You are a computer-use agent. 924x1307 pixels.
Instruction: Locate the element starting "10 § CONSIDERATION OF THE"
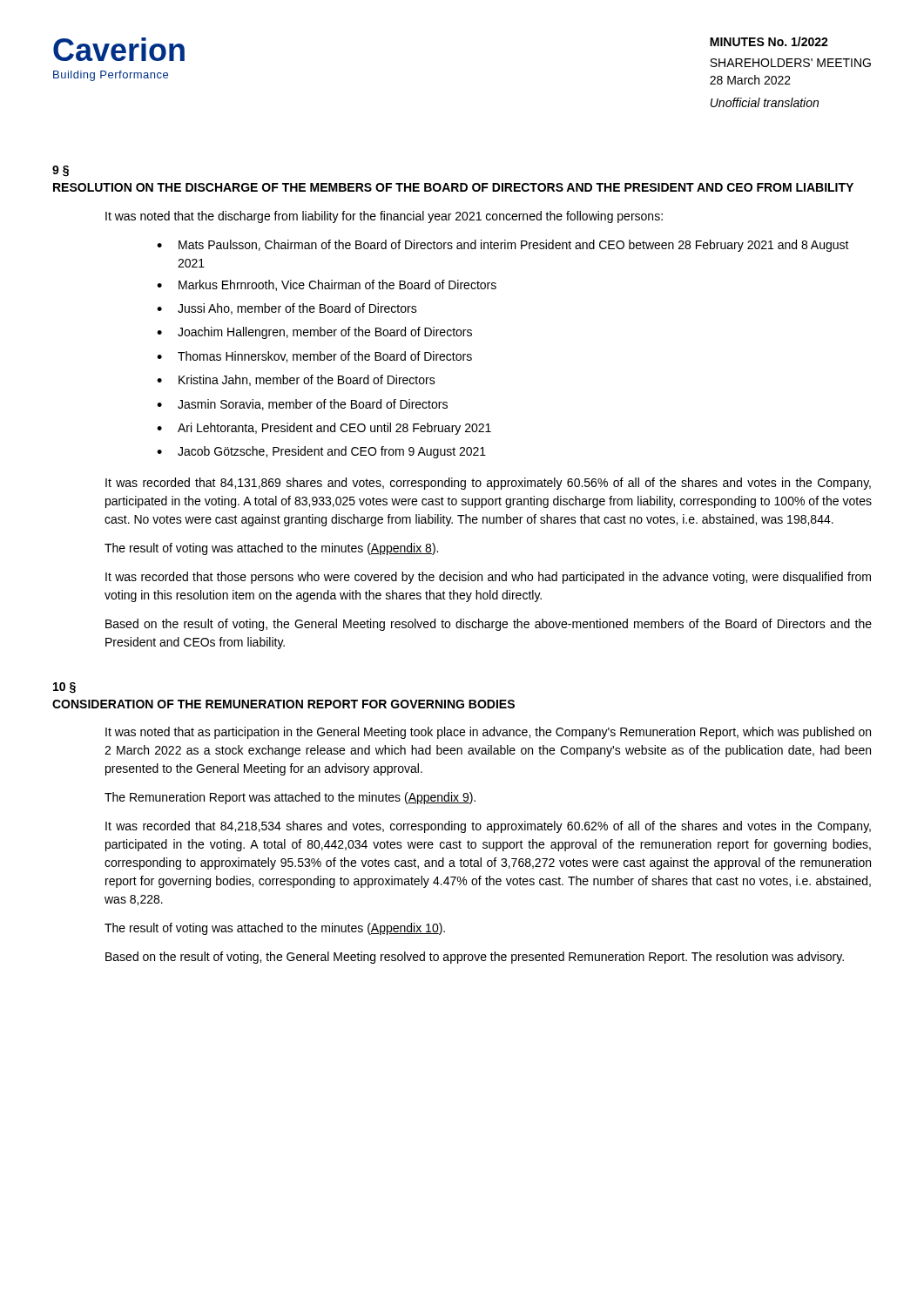click(284, 695)
